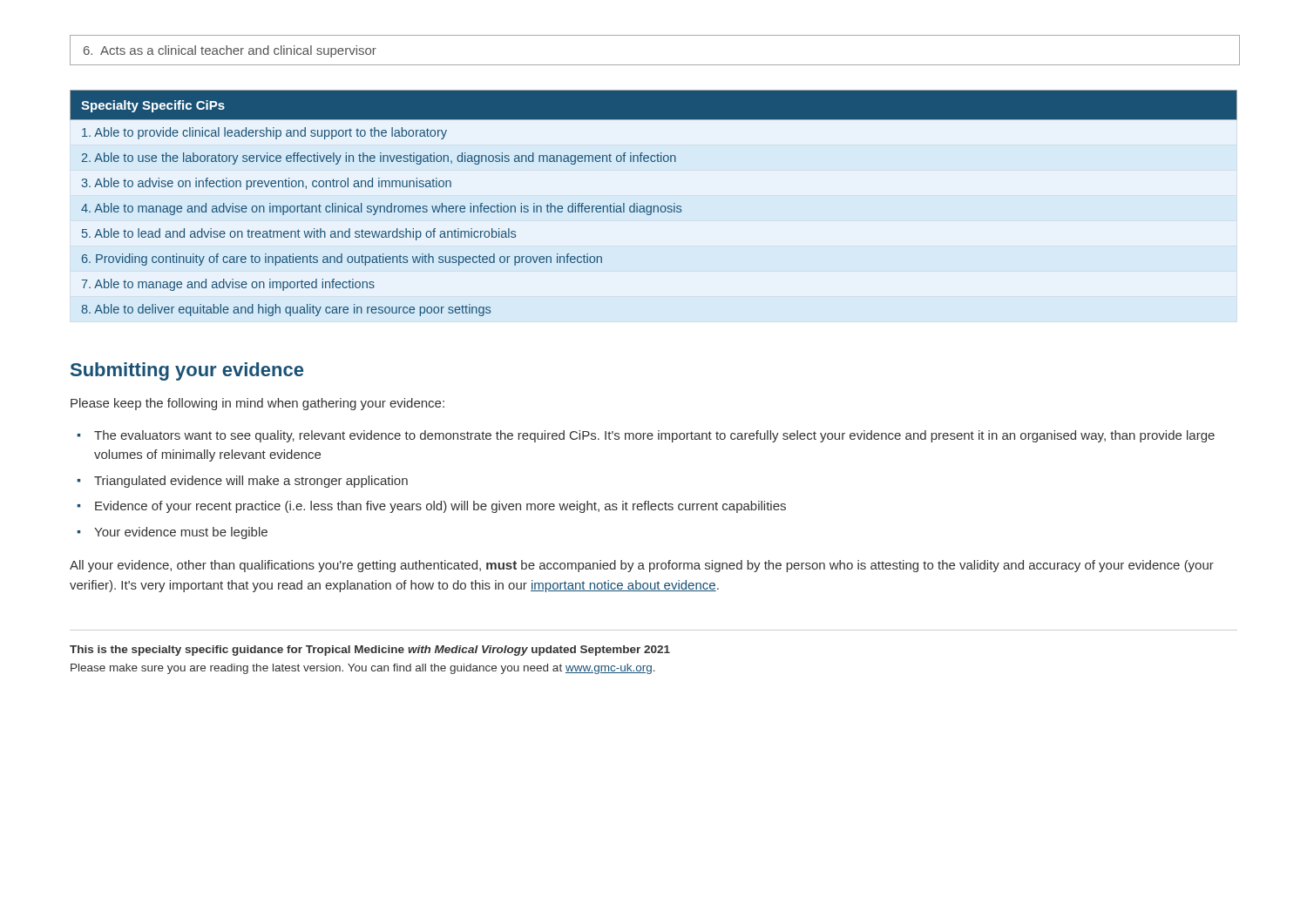Locate the text block with the text "All your evidence,"
Image resolution: width=1307 pixels, height=924 pixels.
tap(642, 575)
